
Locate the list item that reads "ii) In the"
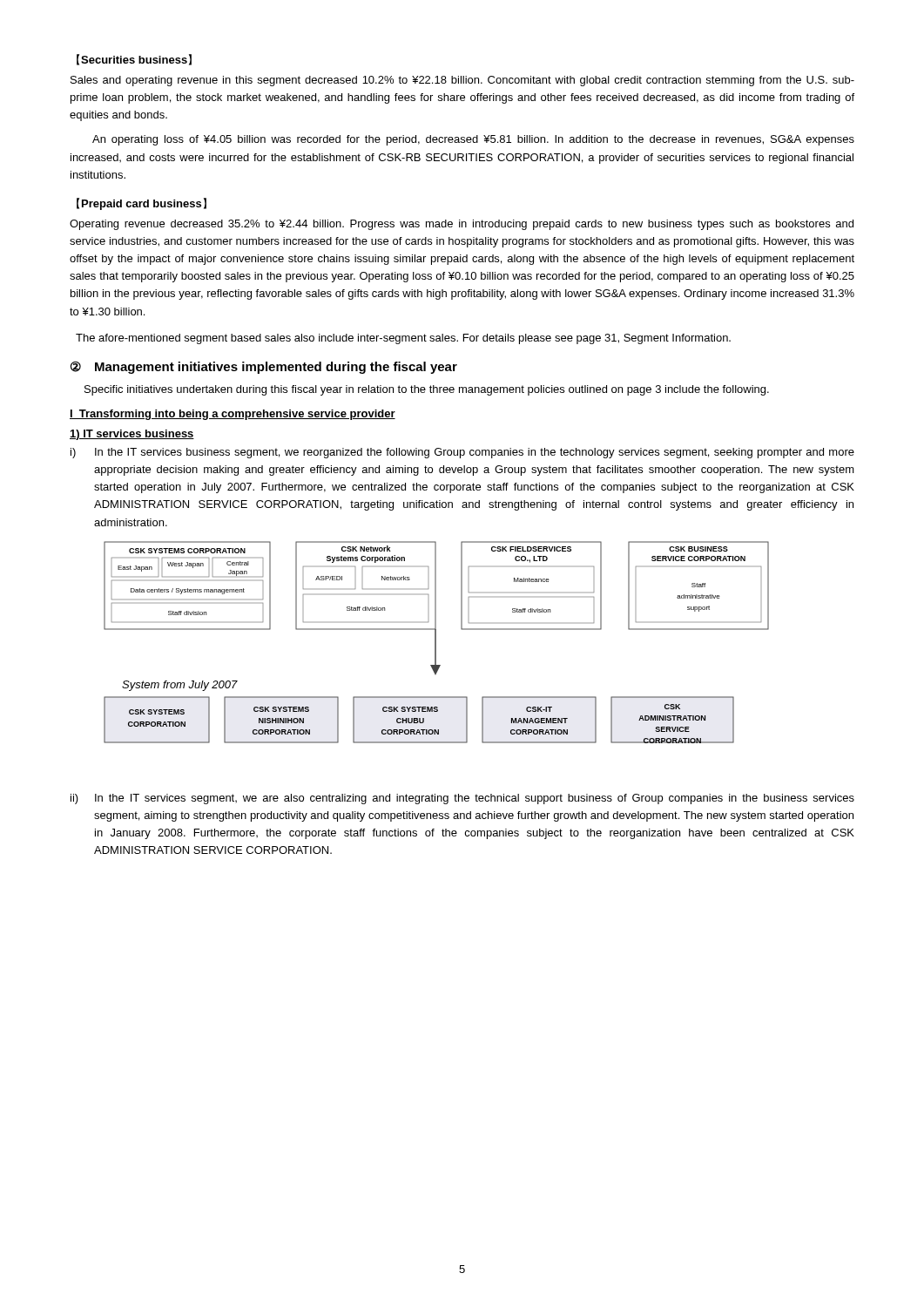coord(462,824)
